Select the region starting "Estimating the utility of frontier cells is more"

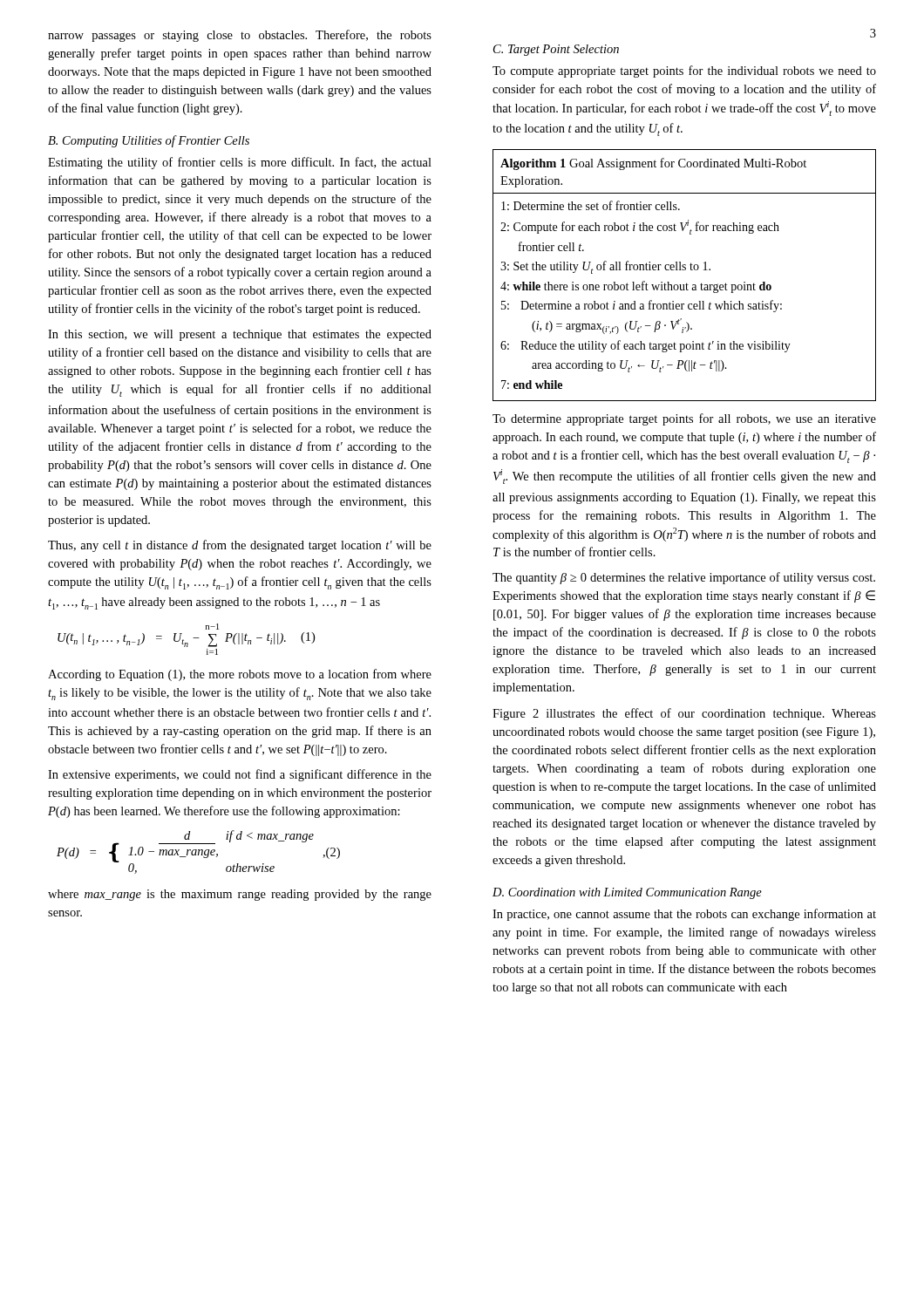point(240,384)
